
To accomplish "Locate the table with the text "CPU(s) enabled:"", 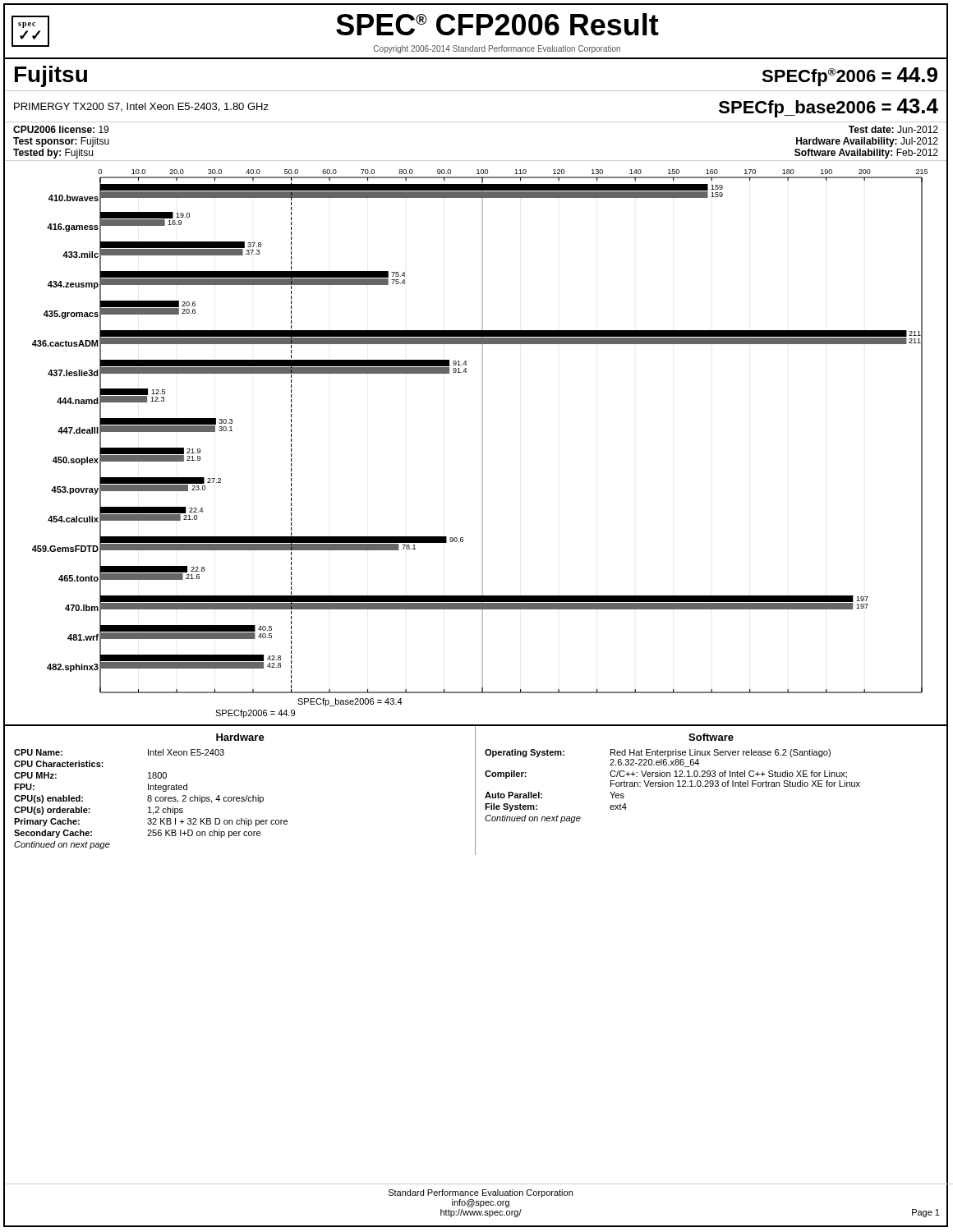I will 240,791.
